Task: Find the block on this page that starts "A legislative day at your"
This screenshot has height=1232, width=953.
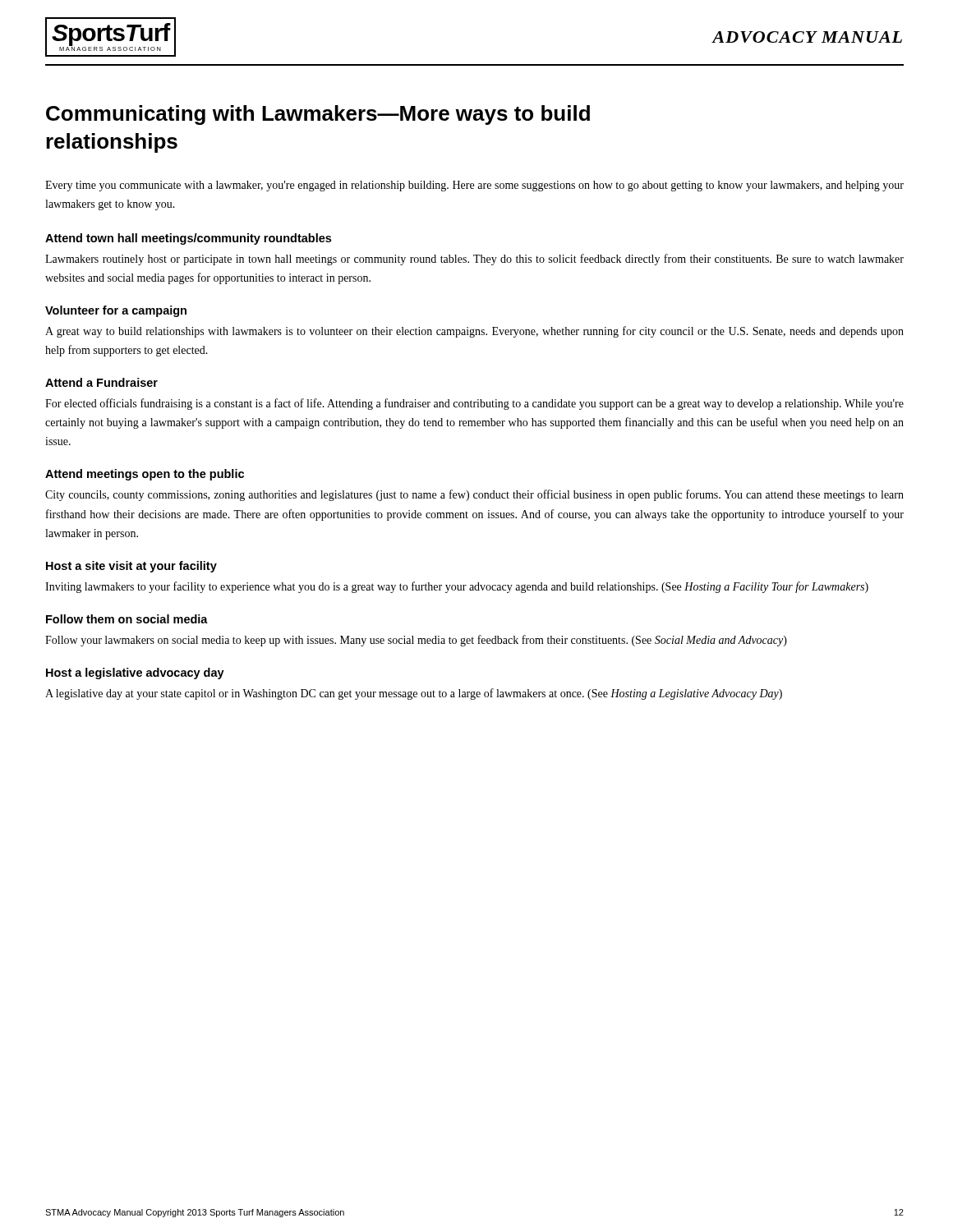Action: pos(414,693)
